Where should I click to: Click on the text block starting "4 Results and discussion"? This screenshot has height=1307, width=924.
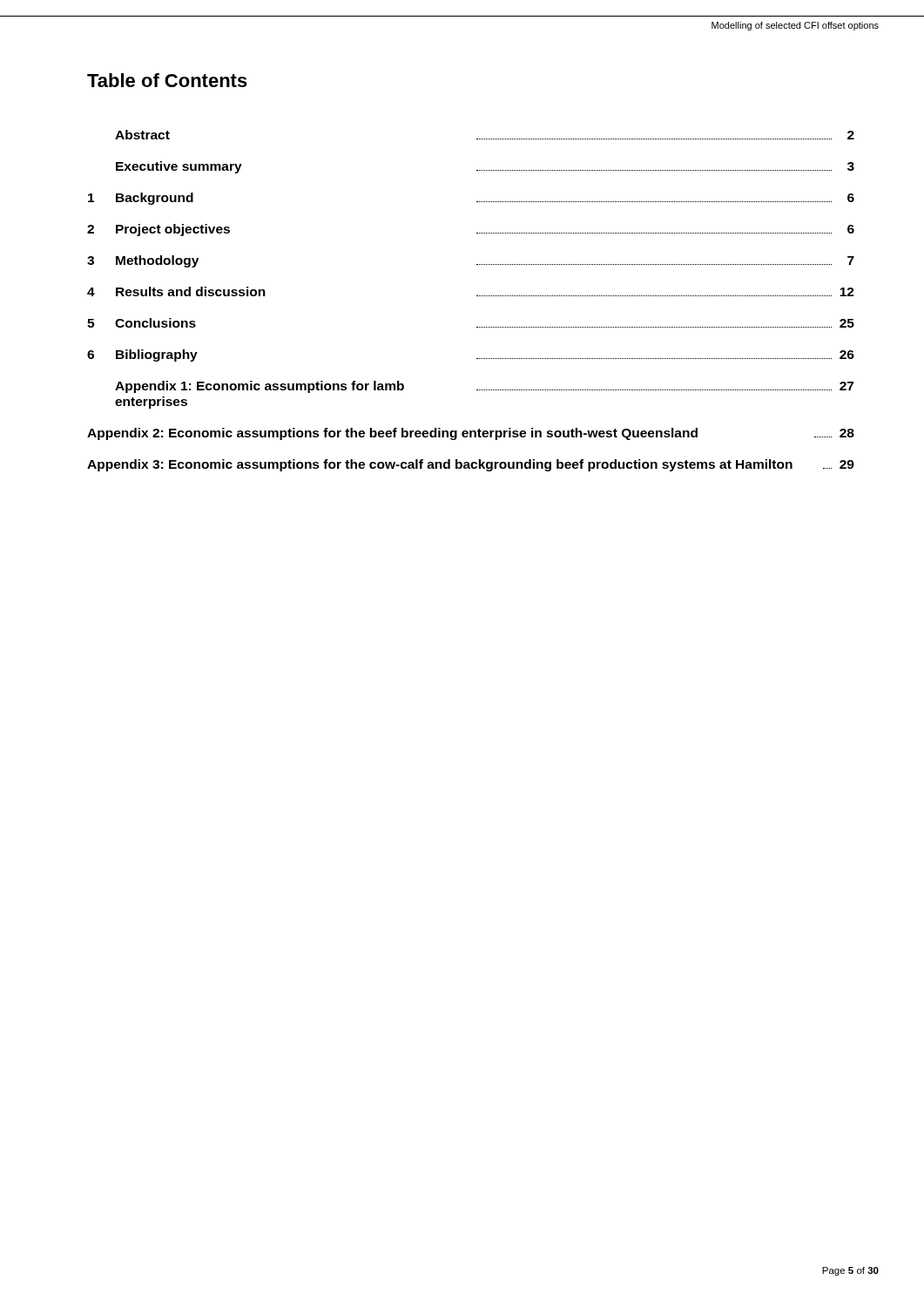pyautogui.click(x=471, y=292)
